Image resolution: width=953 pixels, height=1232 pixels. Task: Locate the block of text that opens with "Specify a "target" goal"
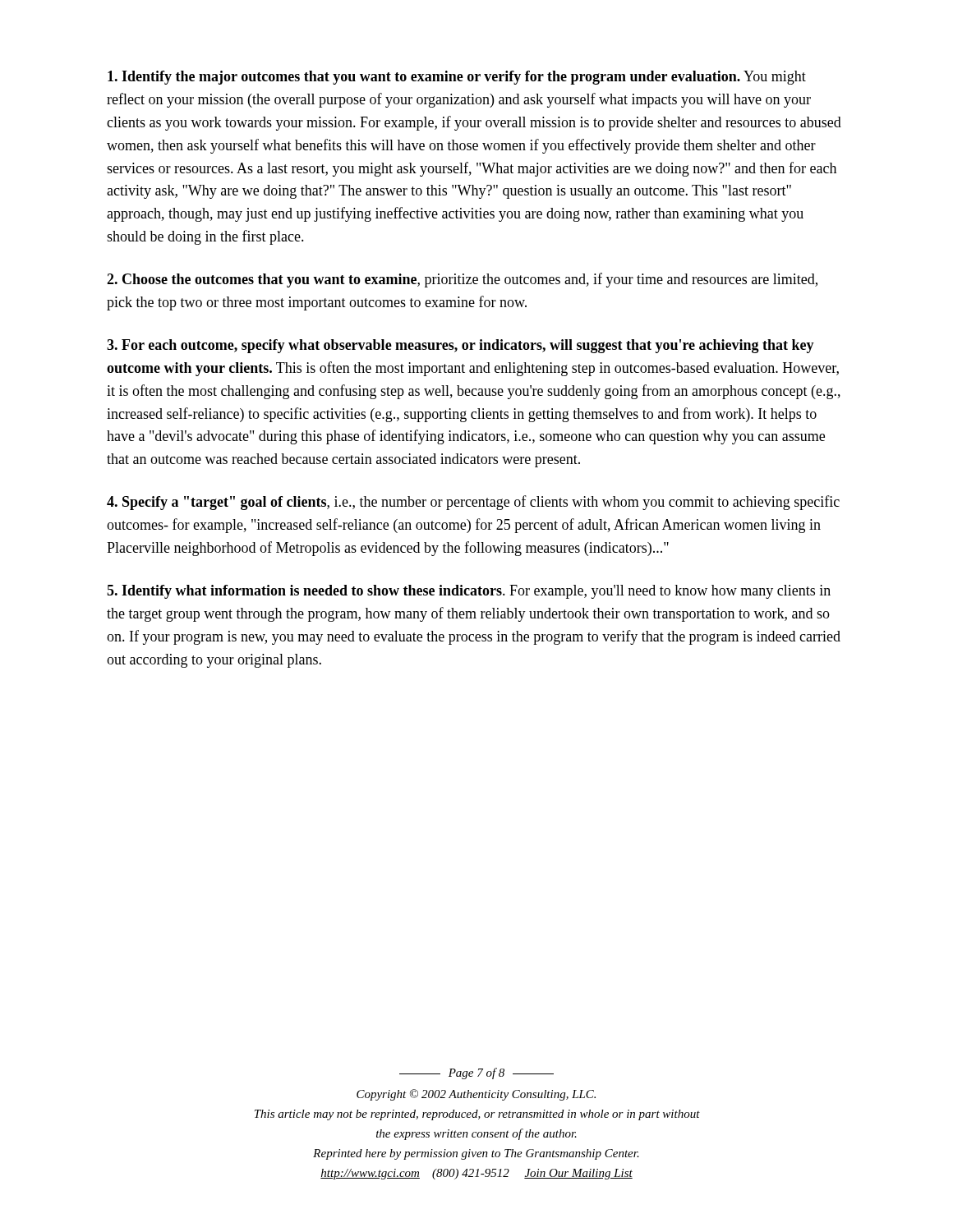pos(476,526)
